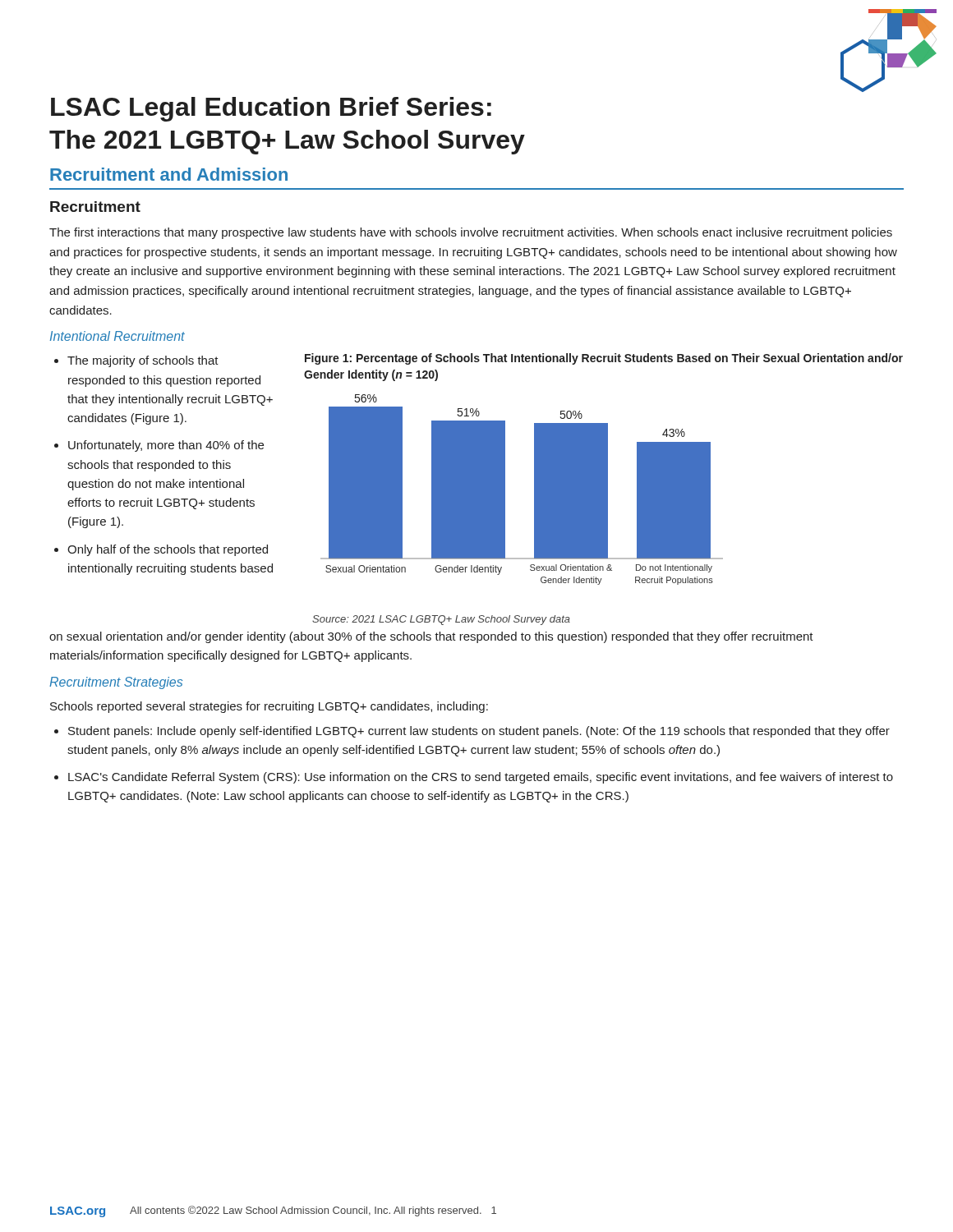Viewport: 953px width, 1232px height.
Task: Locate the passage starting "Recruitment Strategies"
Action: (x=116, y=682)
